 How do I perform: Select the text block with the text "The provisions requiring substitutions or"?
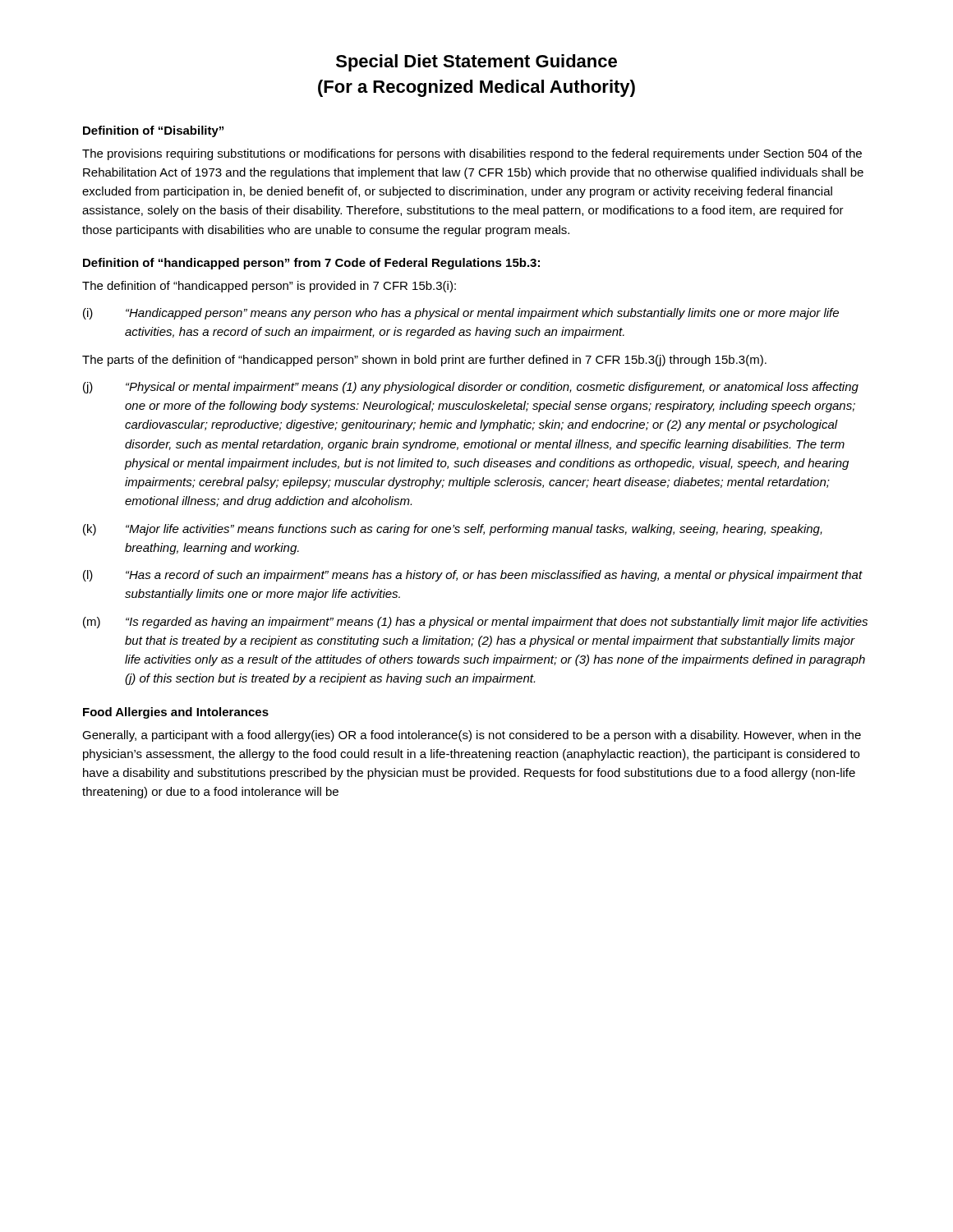[x=473, y=191]
